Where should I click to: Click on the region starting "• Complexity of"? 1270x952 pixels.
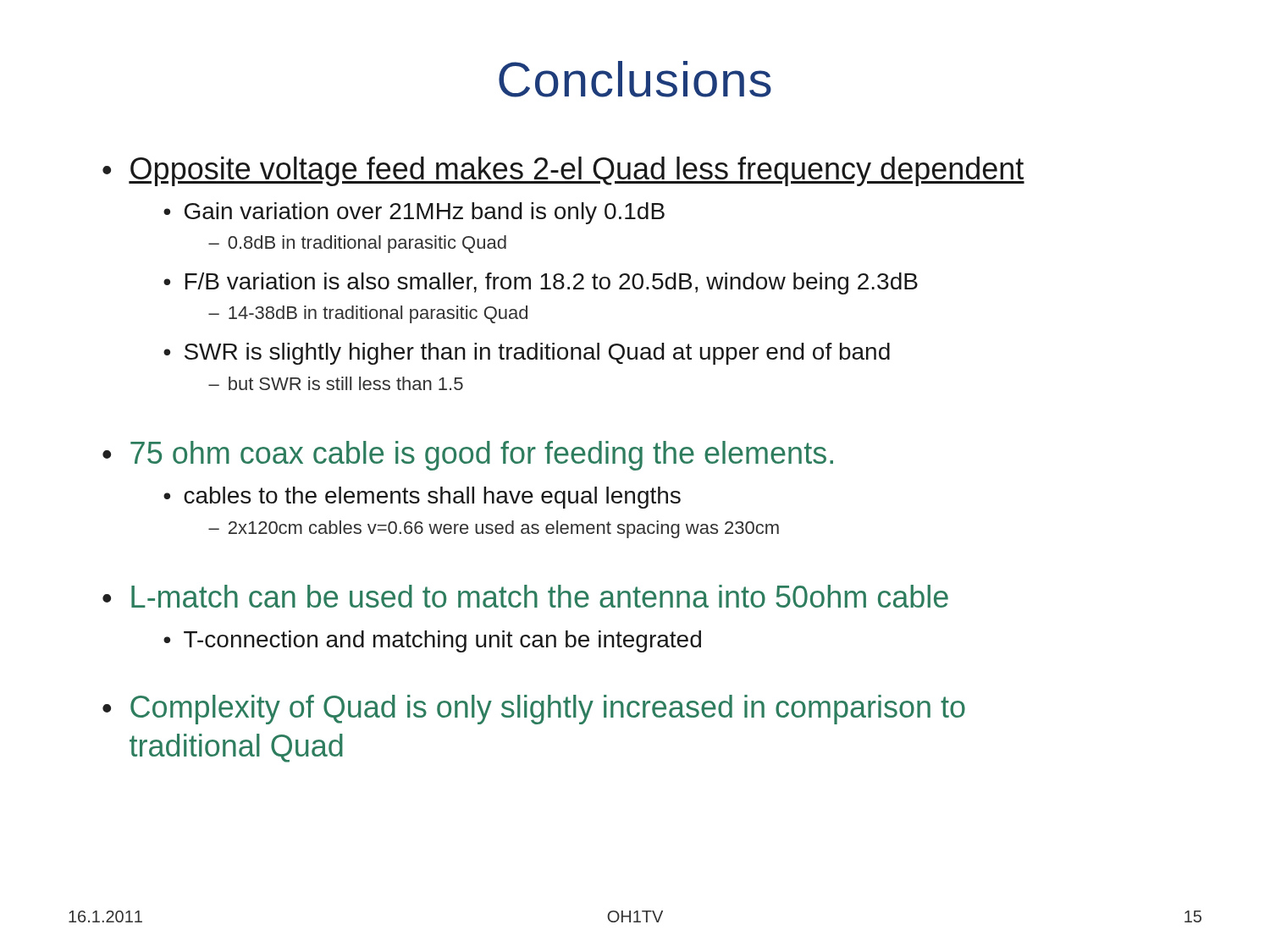[652, 727]
